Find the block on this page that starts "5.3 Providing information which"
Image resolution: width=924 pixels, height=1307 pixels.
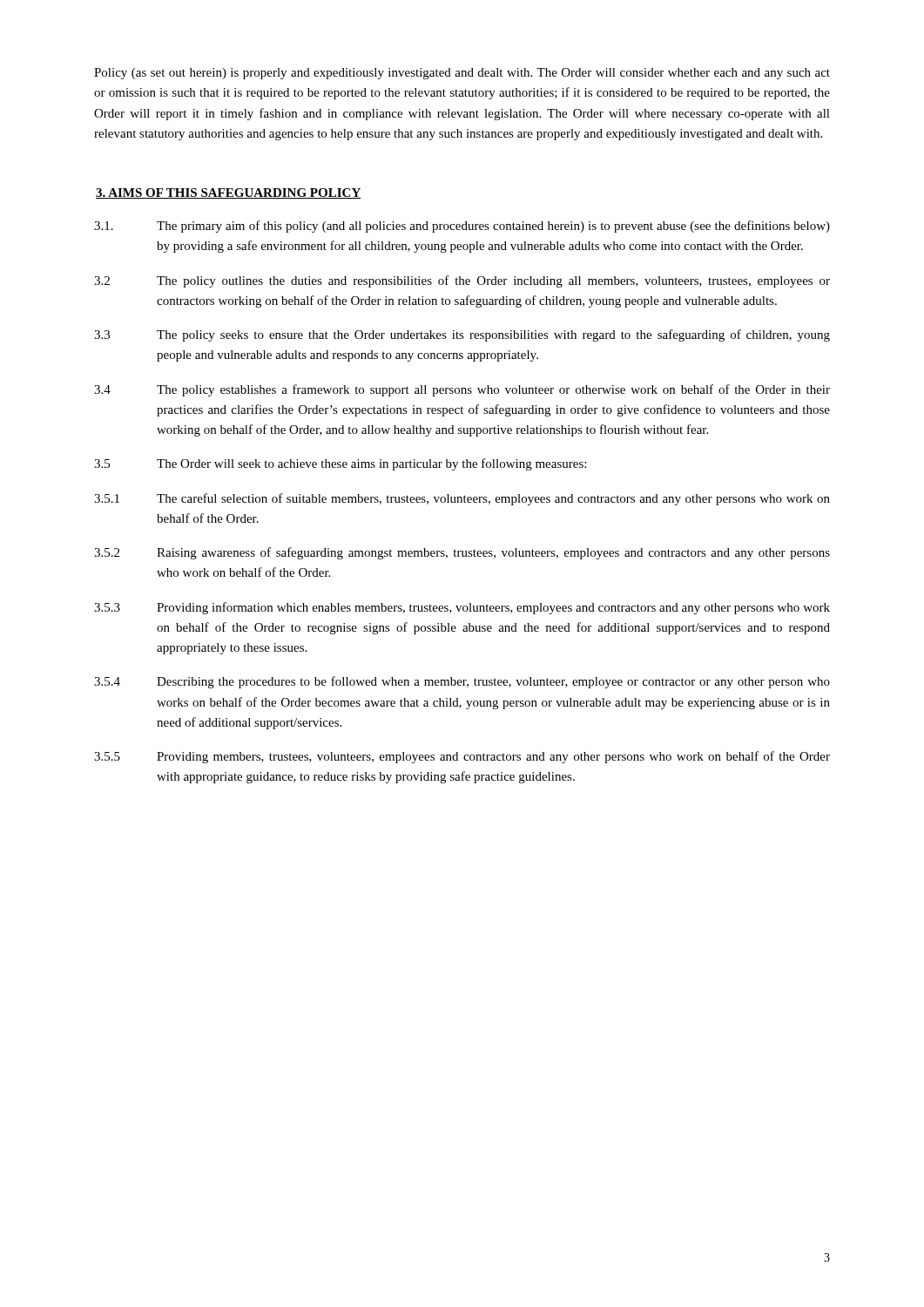point(462,628)
